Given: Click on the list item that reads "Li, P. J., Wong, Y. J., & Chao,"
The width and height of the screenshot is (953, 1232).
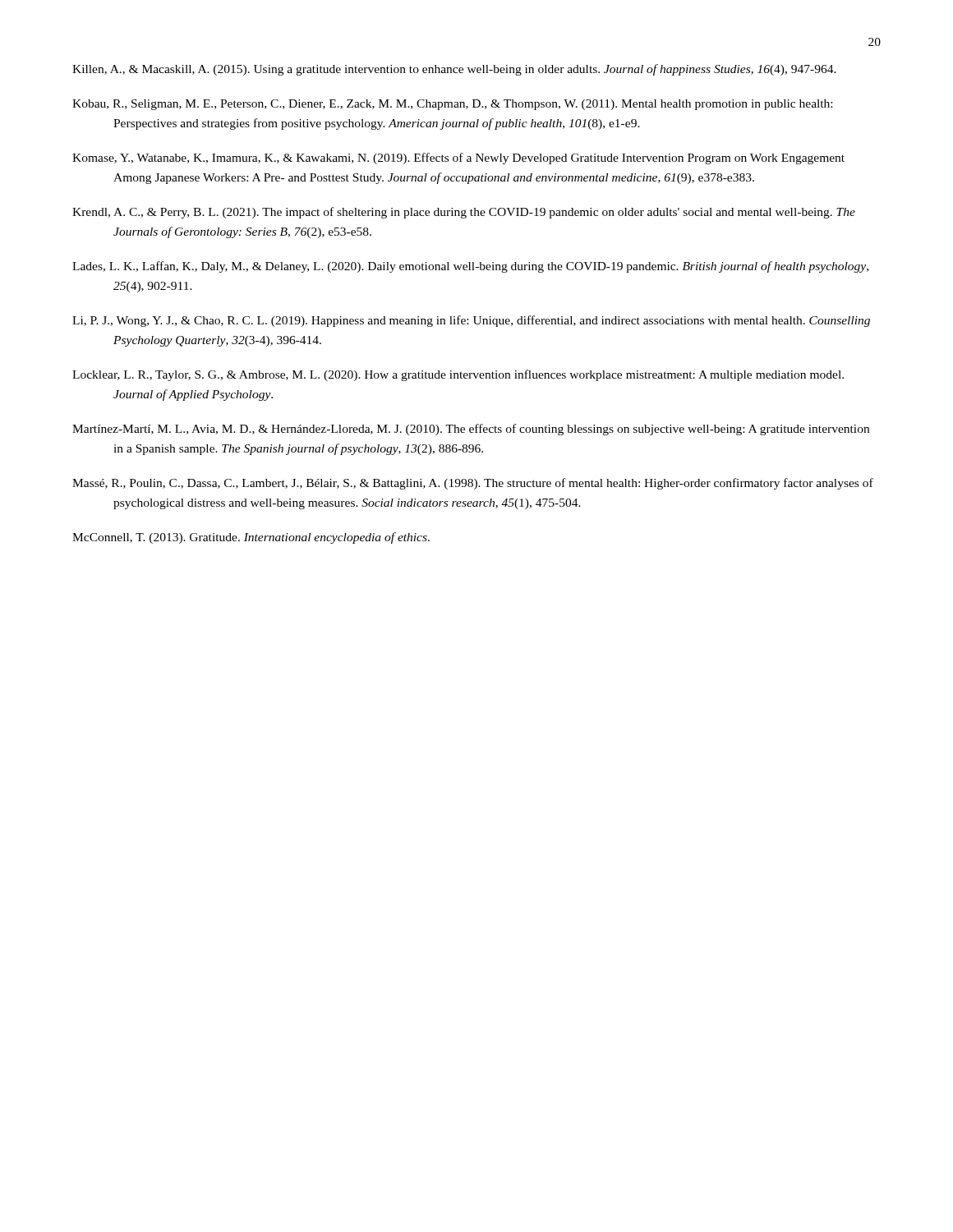Looking at the screenshot, I should pyautogui.click(x=471, y=330).
